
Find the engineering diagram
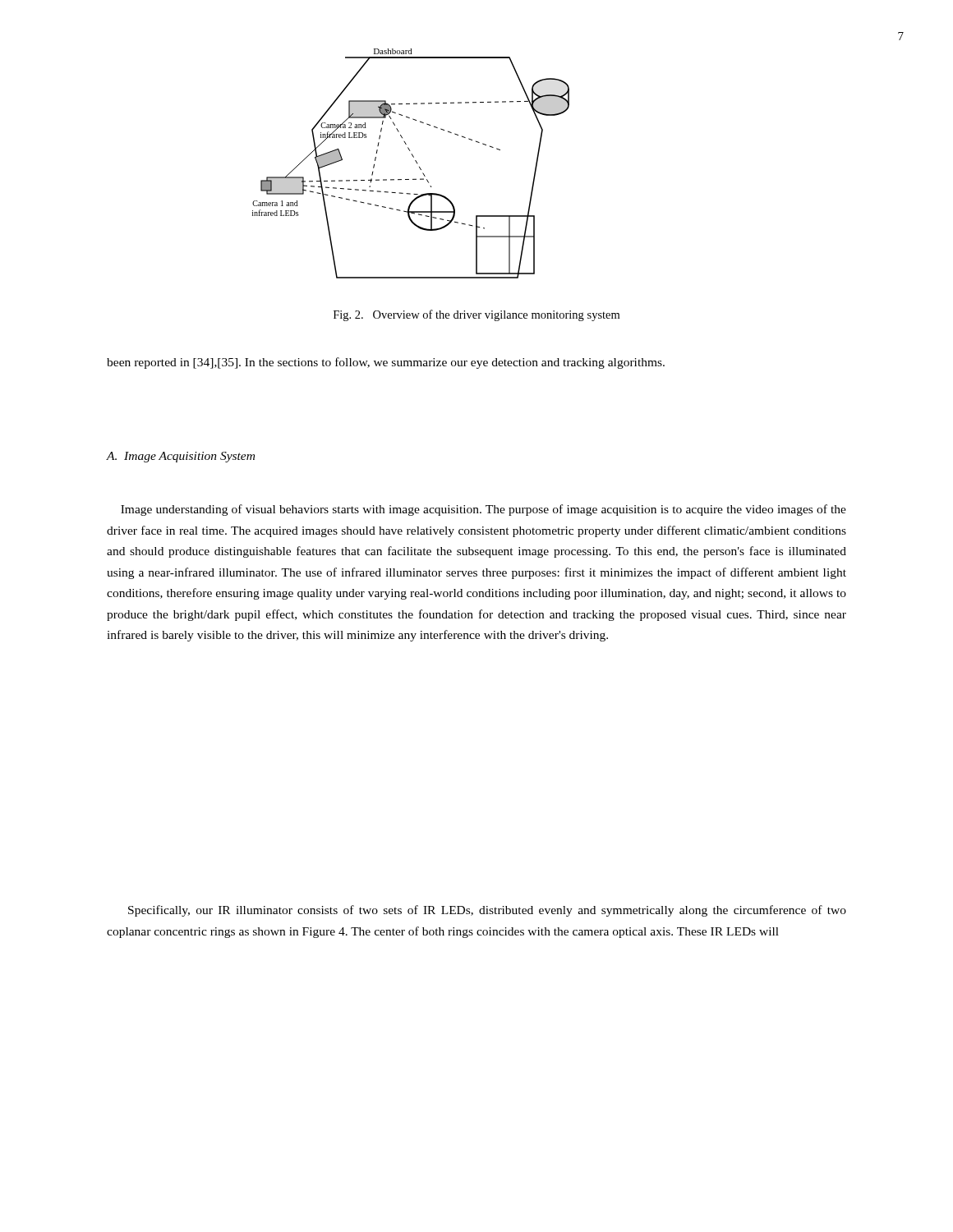click(x=419, y=168)
